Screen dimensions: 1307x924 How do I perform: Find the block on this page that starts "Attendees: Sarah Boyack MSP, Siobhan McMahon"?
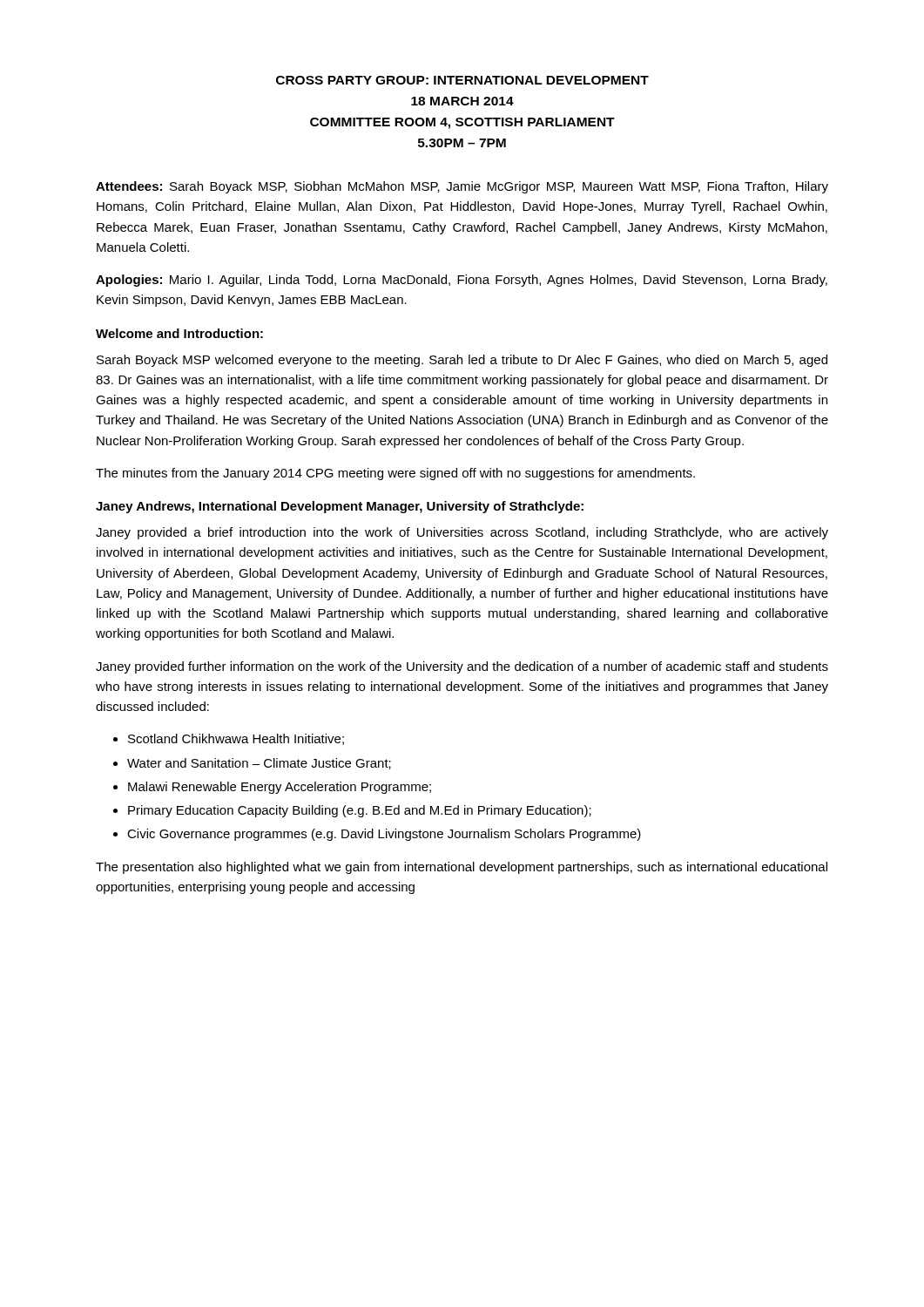click(462, 216)
